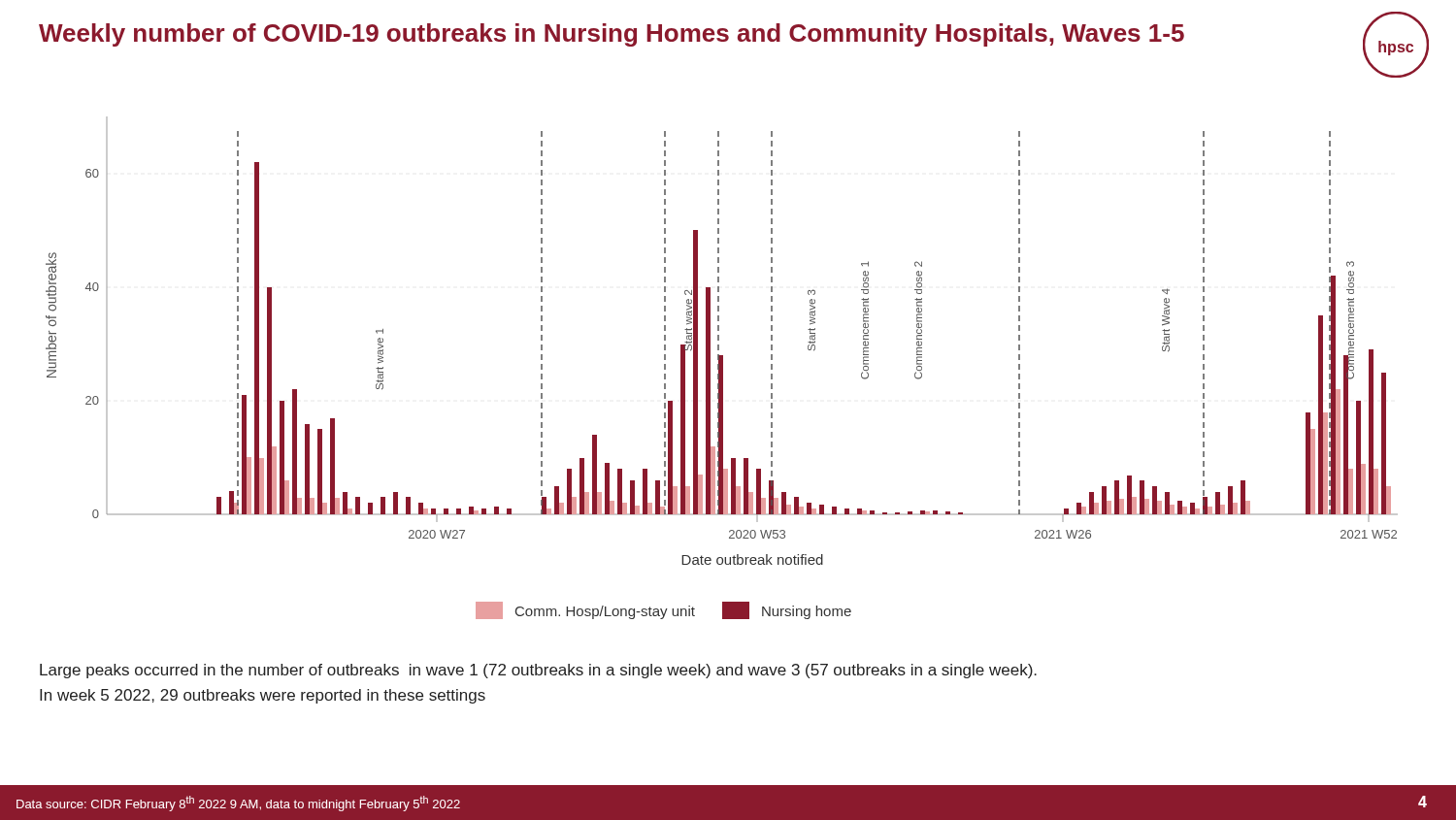Locate the grouped bar chart

tap(728, 345)
